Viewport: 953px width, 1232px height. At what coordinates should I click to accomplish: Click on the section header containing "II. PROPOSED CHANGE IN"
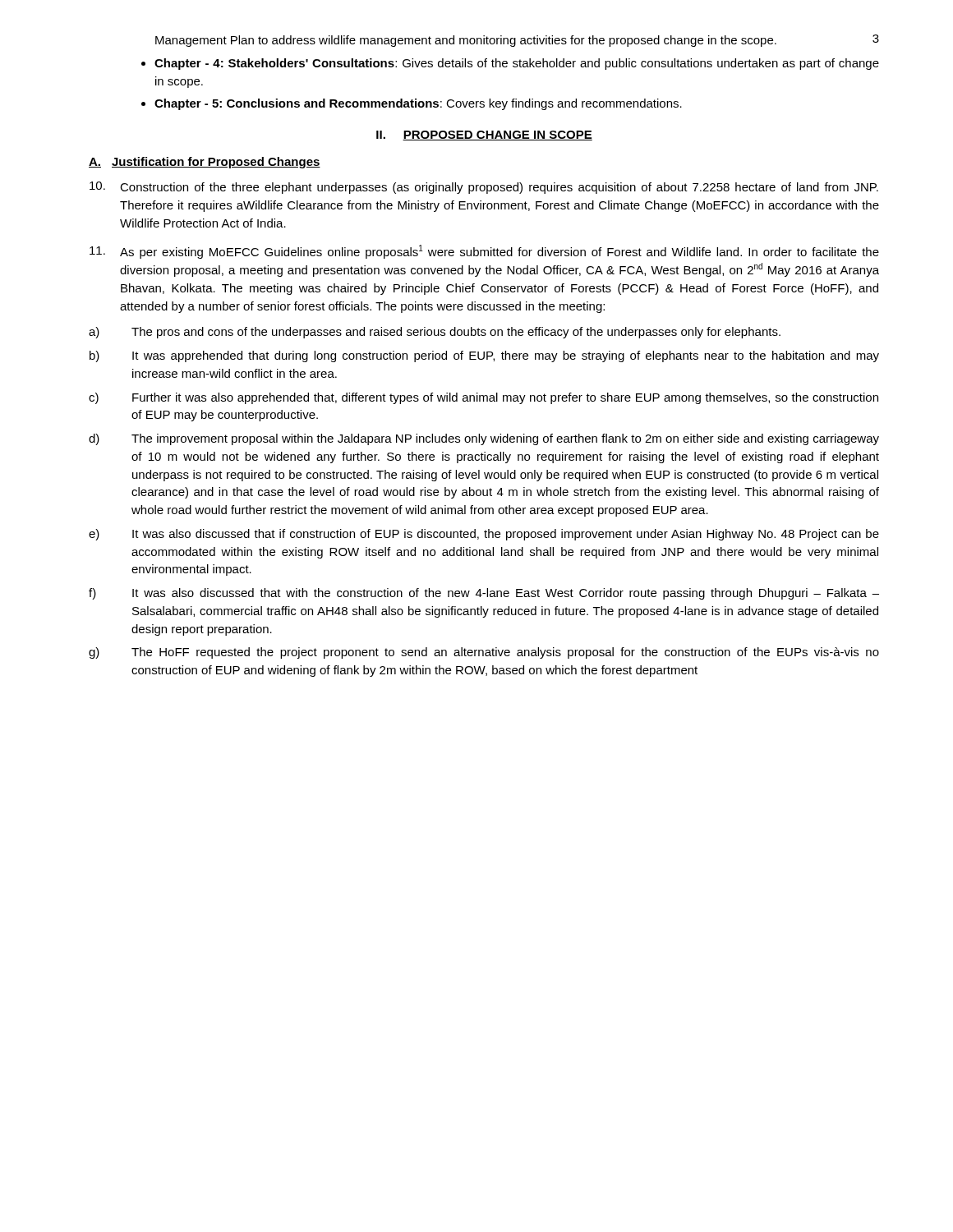point(484,134)
